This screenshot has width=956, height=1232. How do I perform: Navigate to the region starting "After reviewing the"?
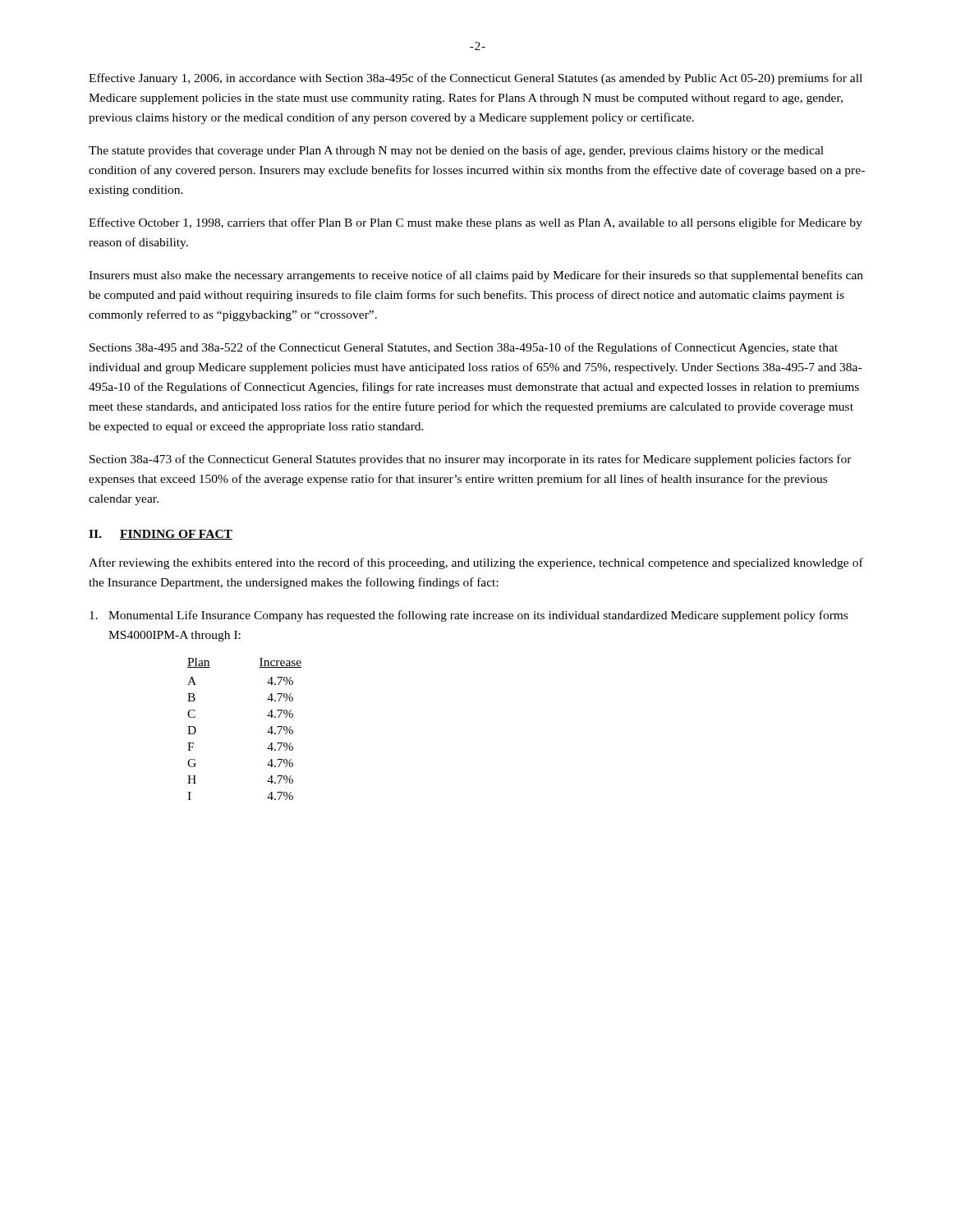(478, 573)
